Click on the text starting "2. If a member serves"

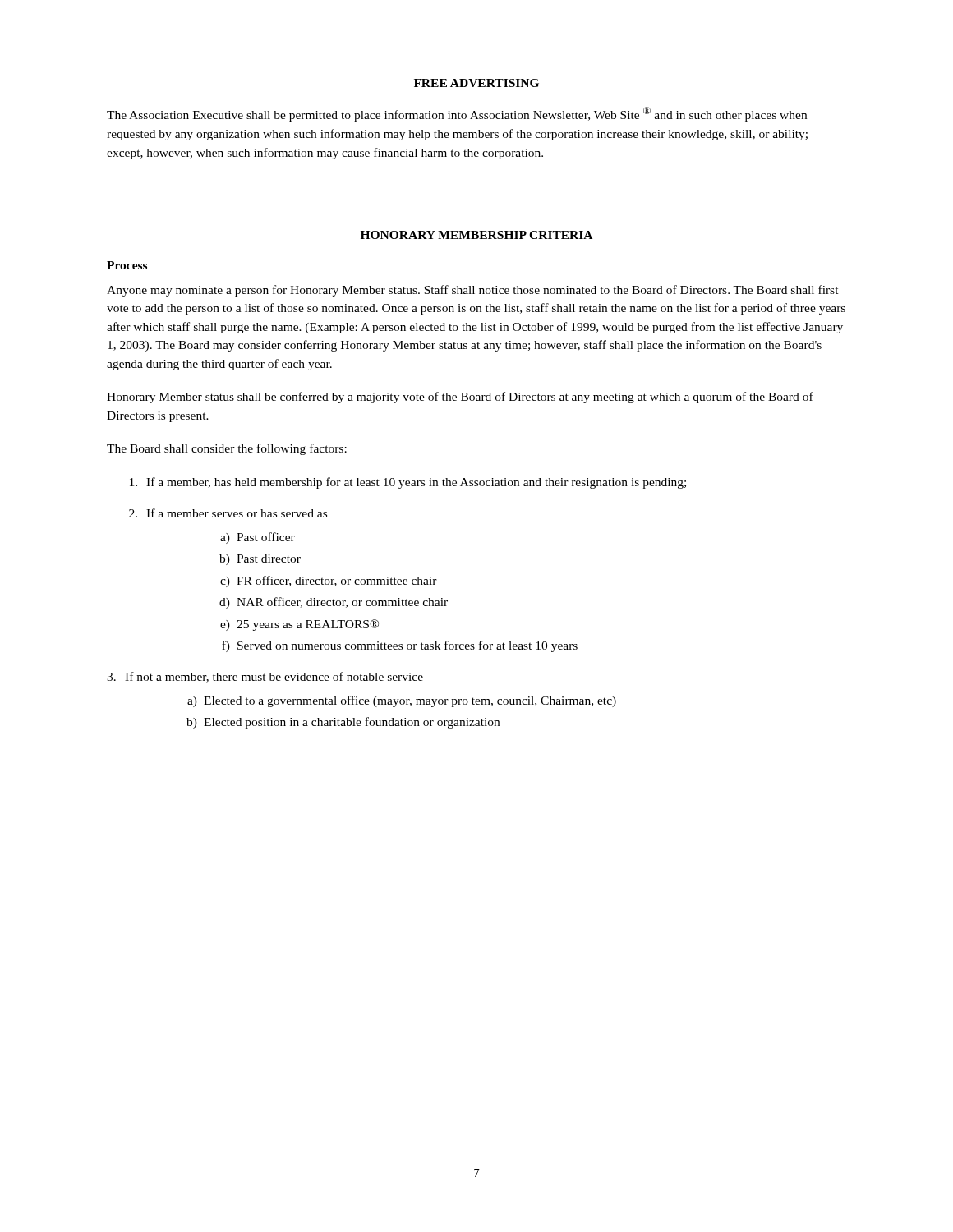click(x=228, y=513)
